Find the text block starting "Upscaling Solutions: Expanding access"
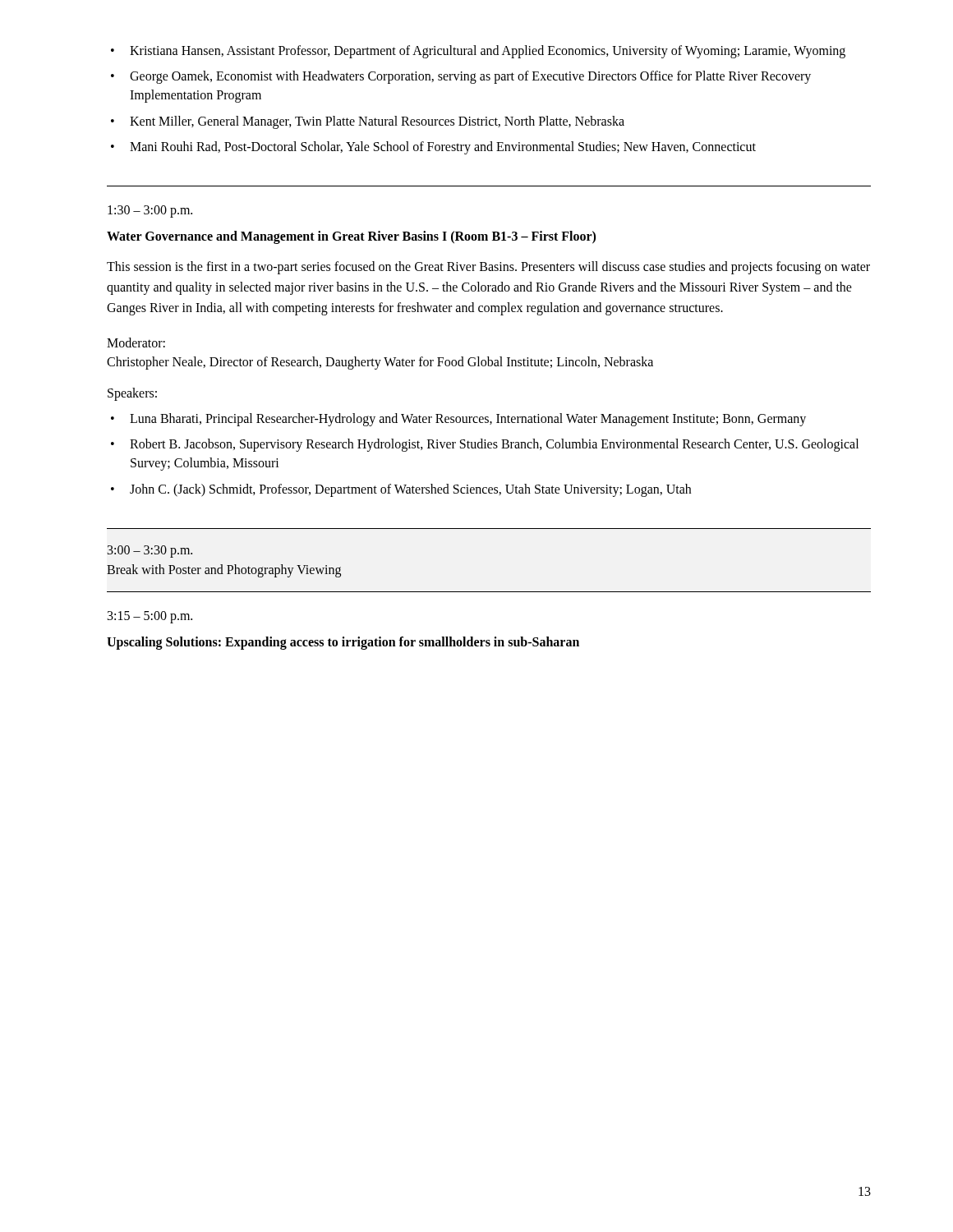The height and width of the screenshot is (1232, 953). click(343, 642)
